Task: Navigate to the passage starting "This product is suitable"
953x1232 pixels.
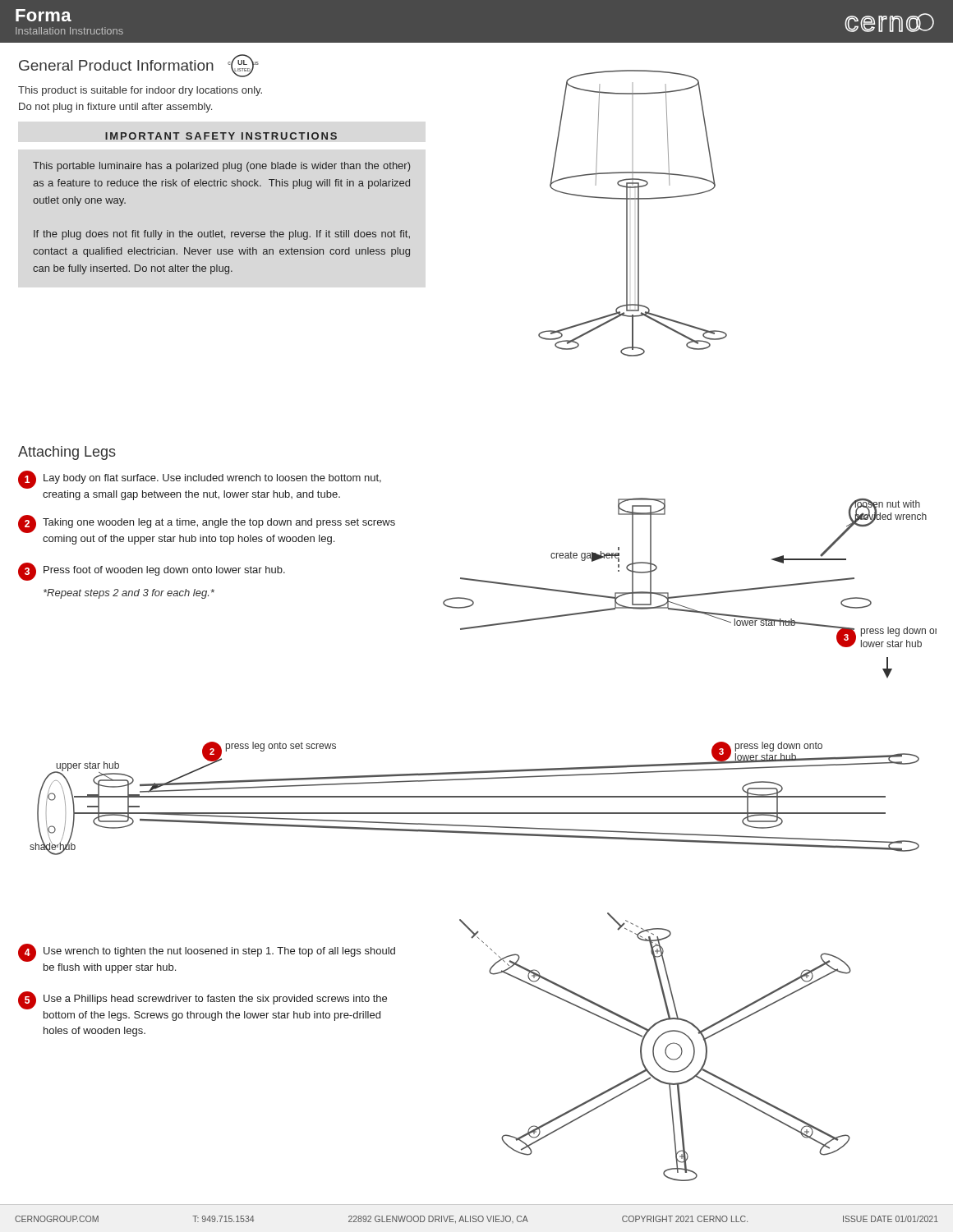Action: tap(141, 98)
